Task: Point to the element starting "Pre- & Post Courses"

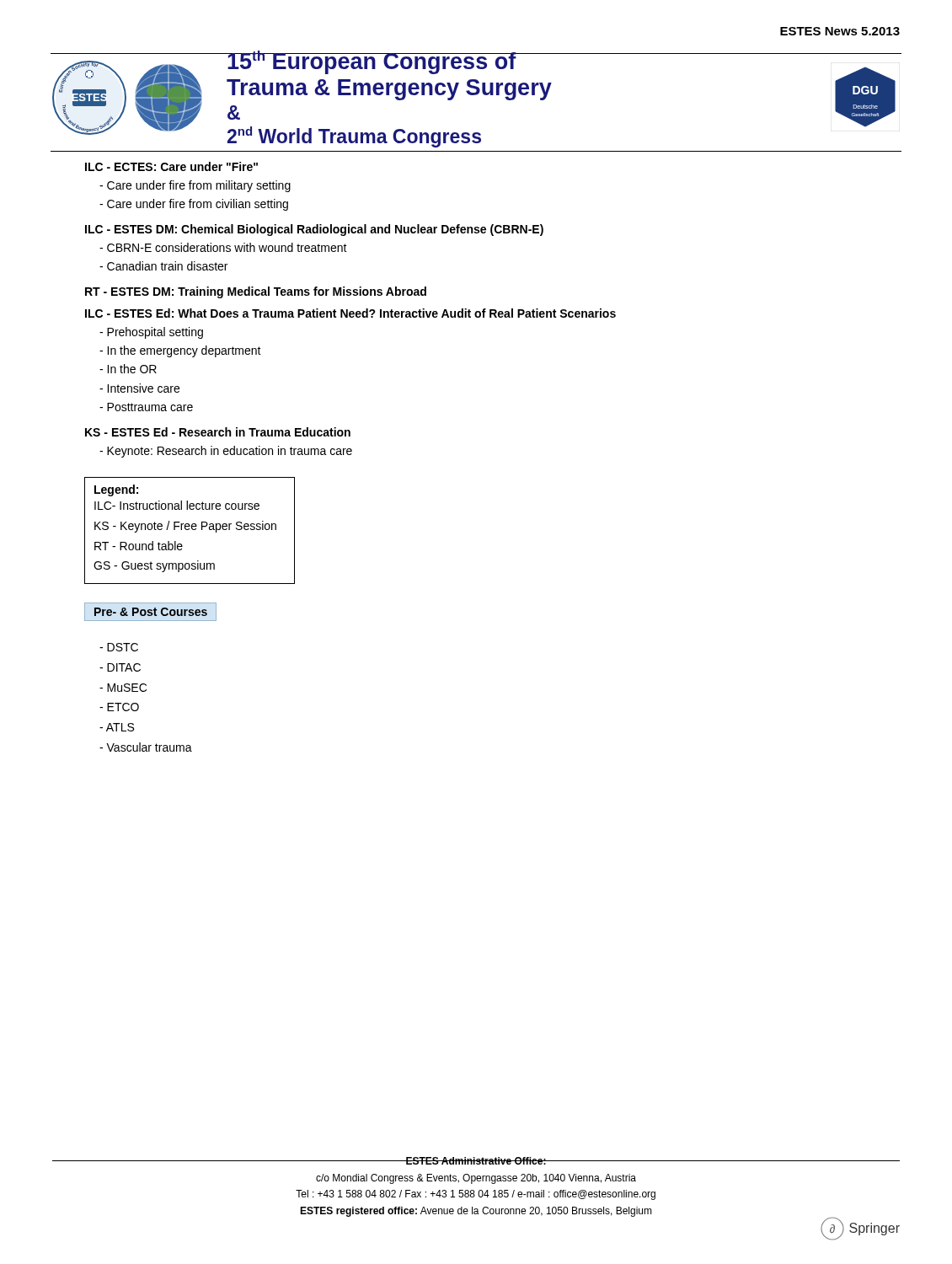Action: pos(151,612)
